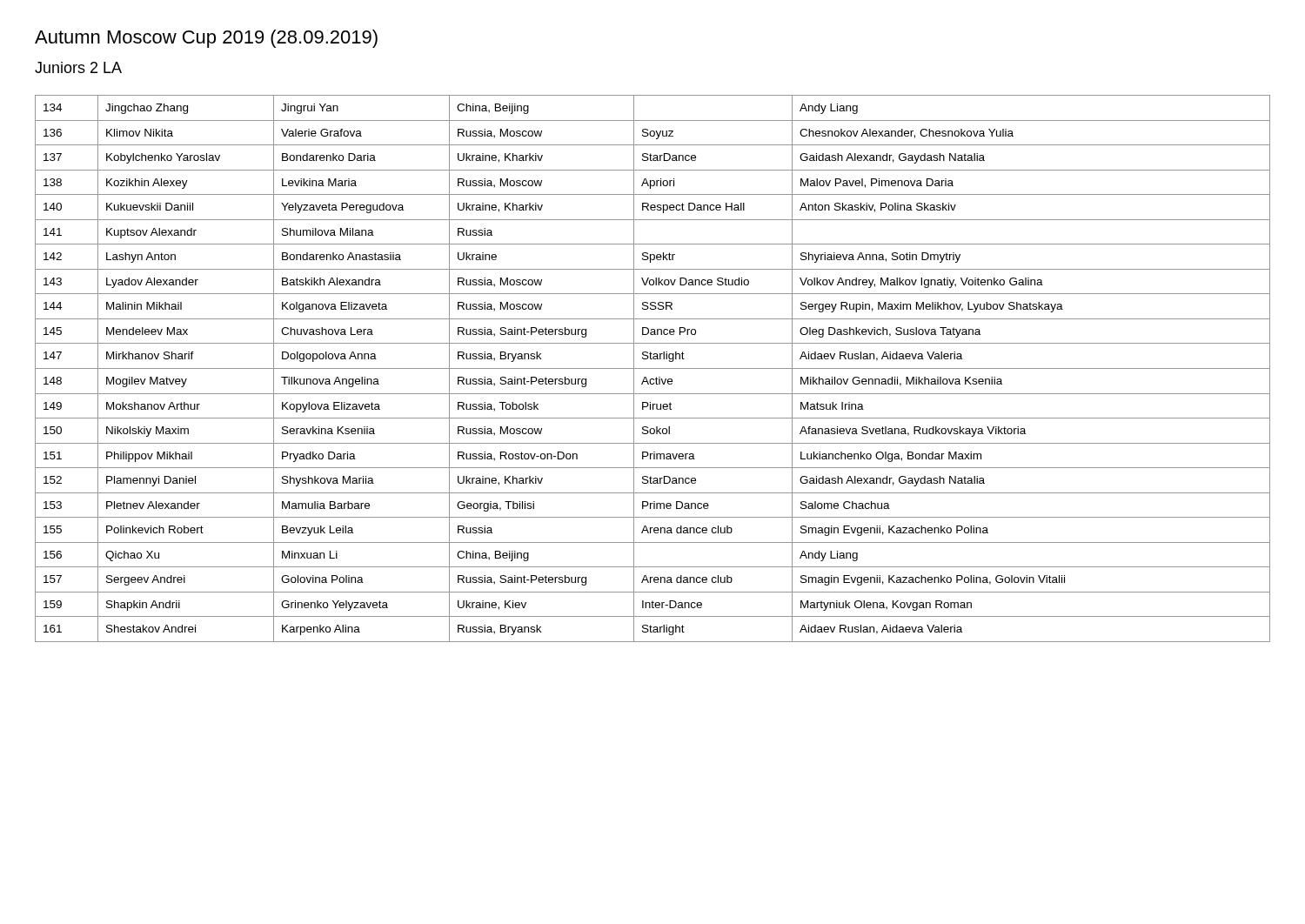Screen dimensions: 924x1305
Task: Navigate to the element starting "Juniors 2 LA"
Action: tap(78, 68)
